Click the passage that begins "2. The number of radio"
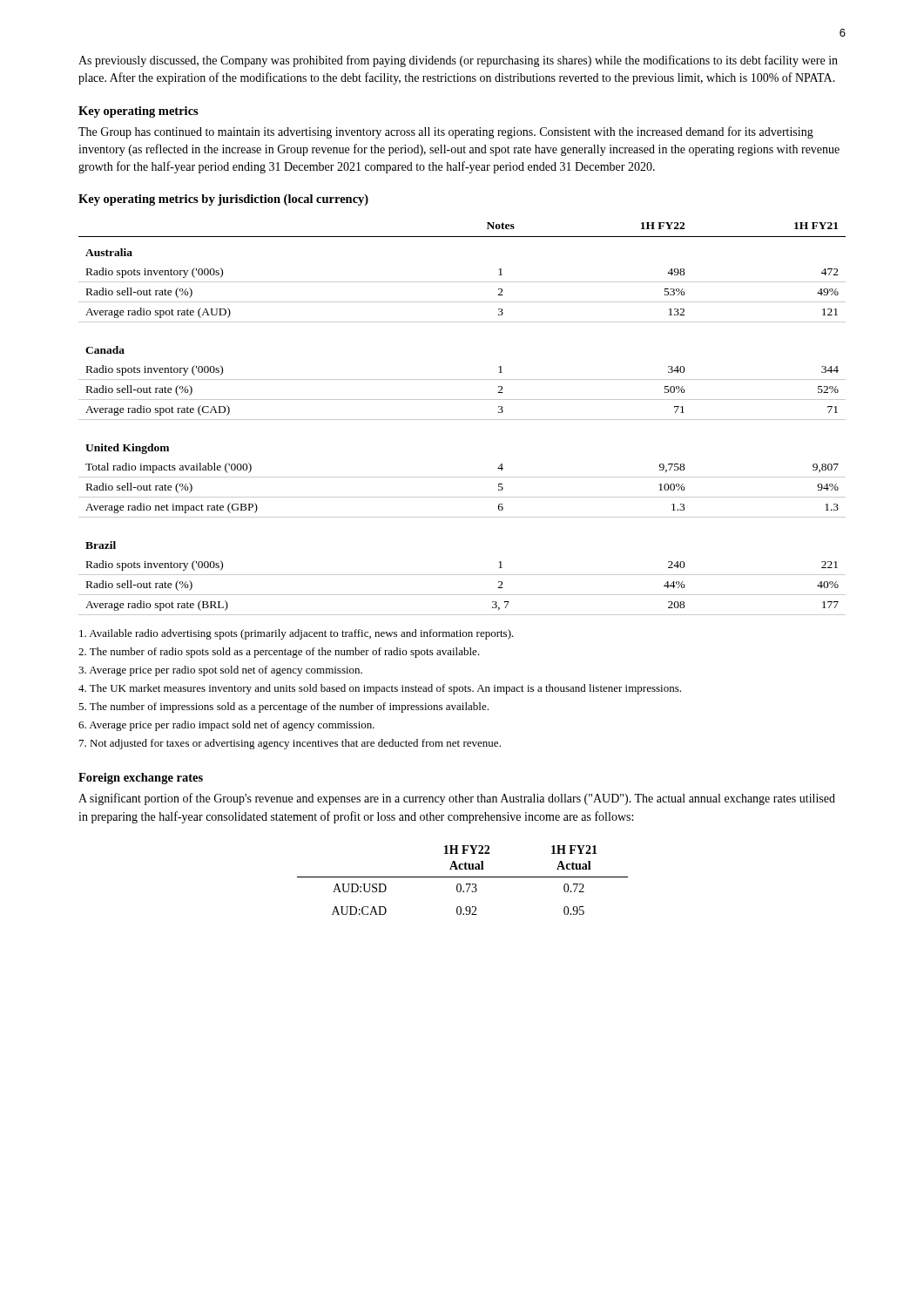The width and height of the screenshot is (924, 1307). pyautogui.click(x=462, y=652)
